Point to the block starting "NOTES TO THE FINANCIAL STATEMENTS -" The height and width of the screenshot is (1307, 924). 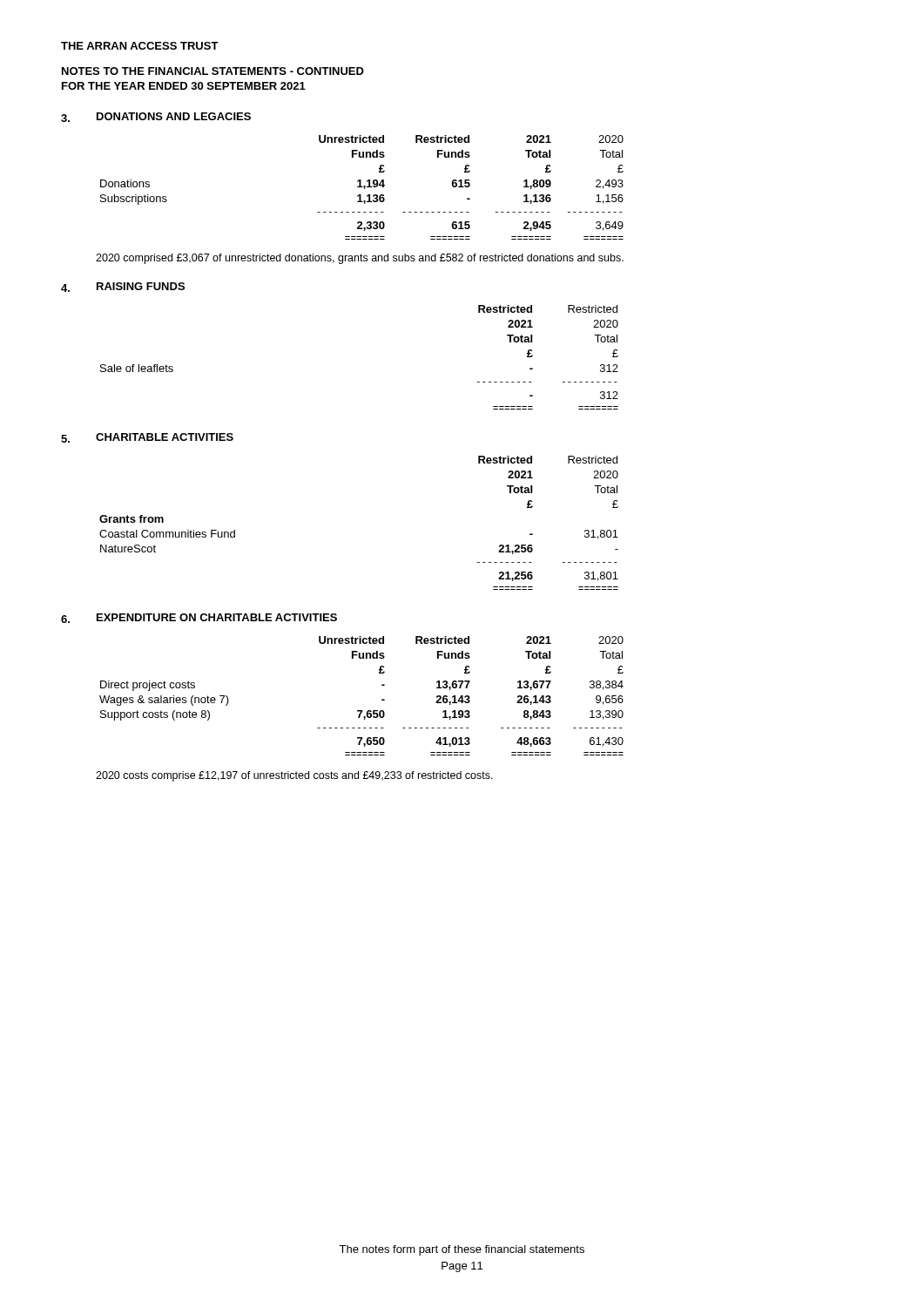coord(212,71)
